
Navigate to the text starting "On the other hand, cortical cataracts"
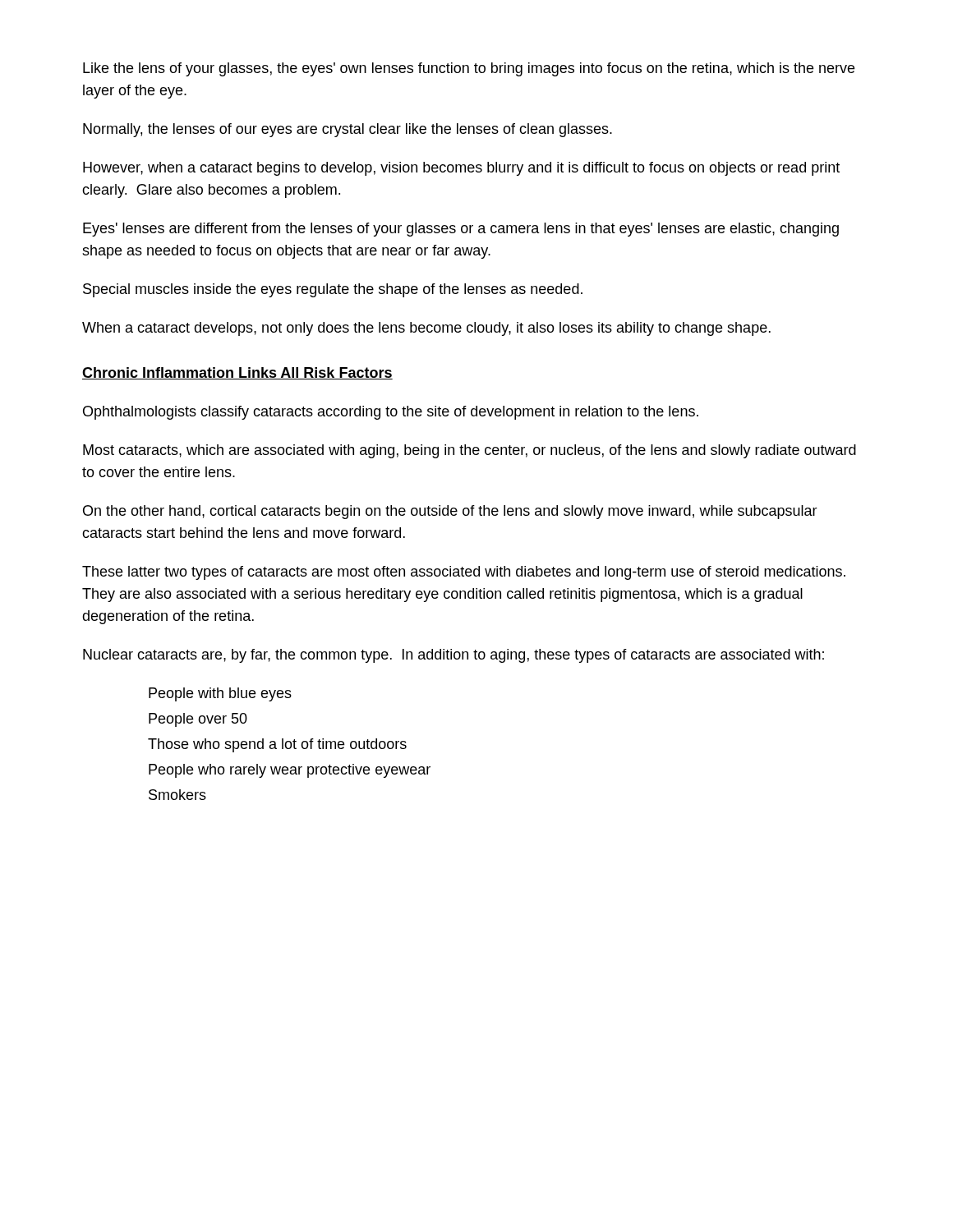tap(450, 522)
